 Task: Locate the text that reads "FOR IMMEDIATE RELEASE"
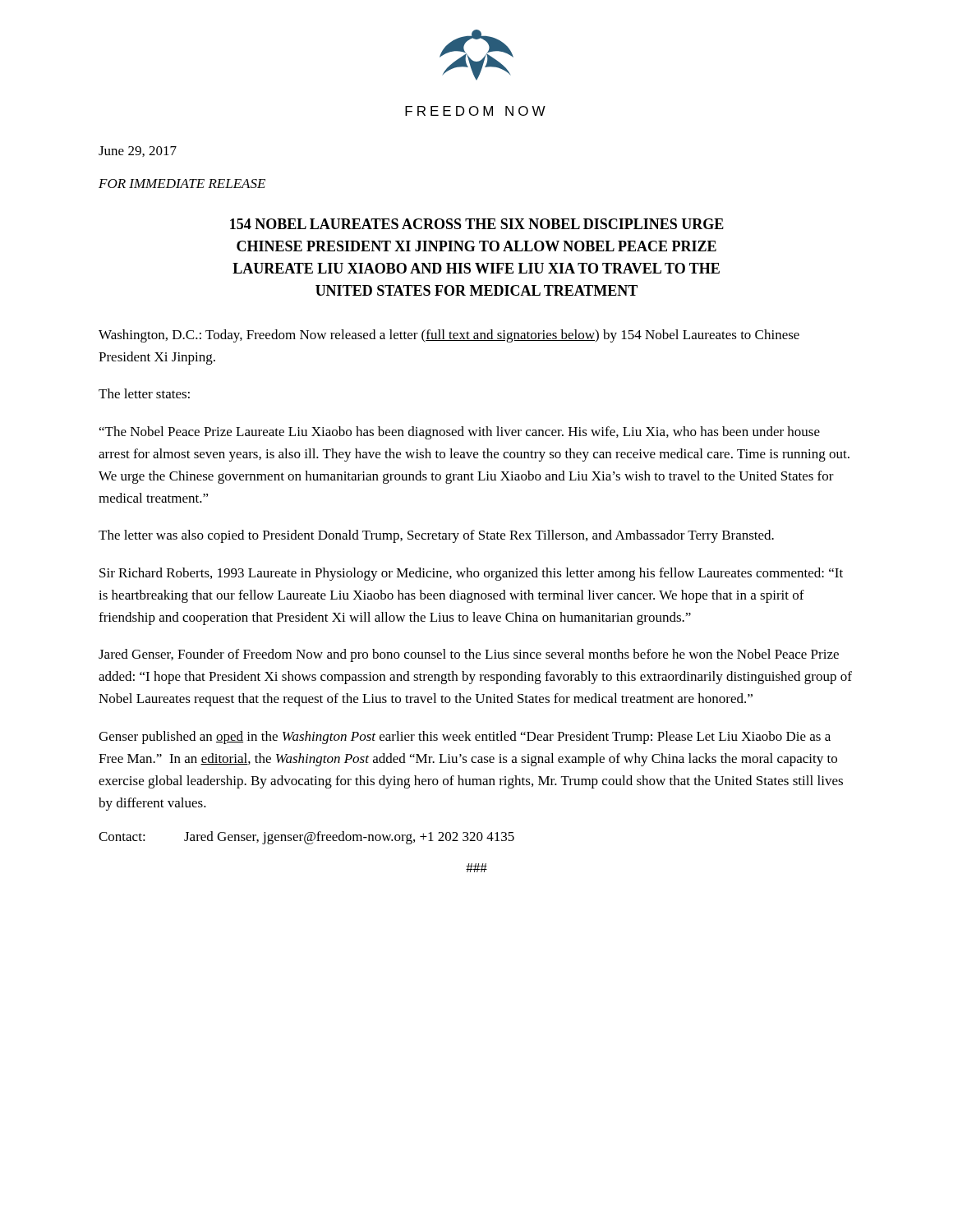tap(182, 184)
